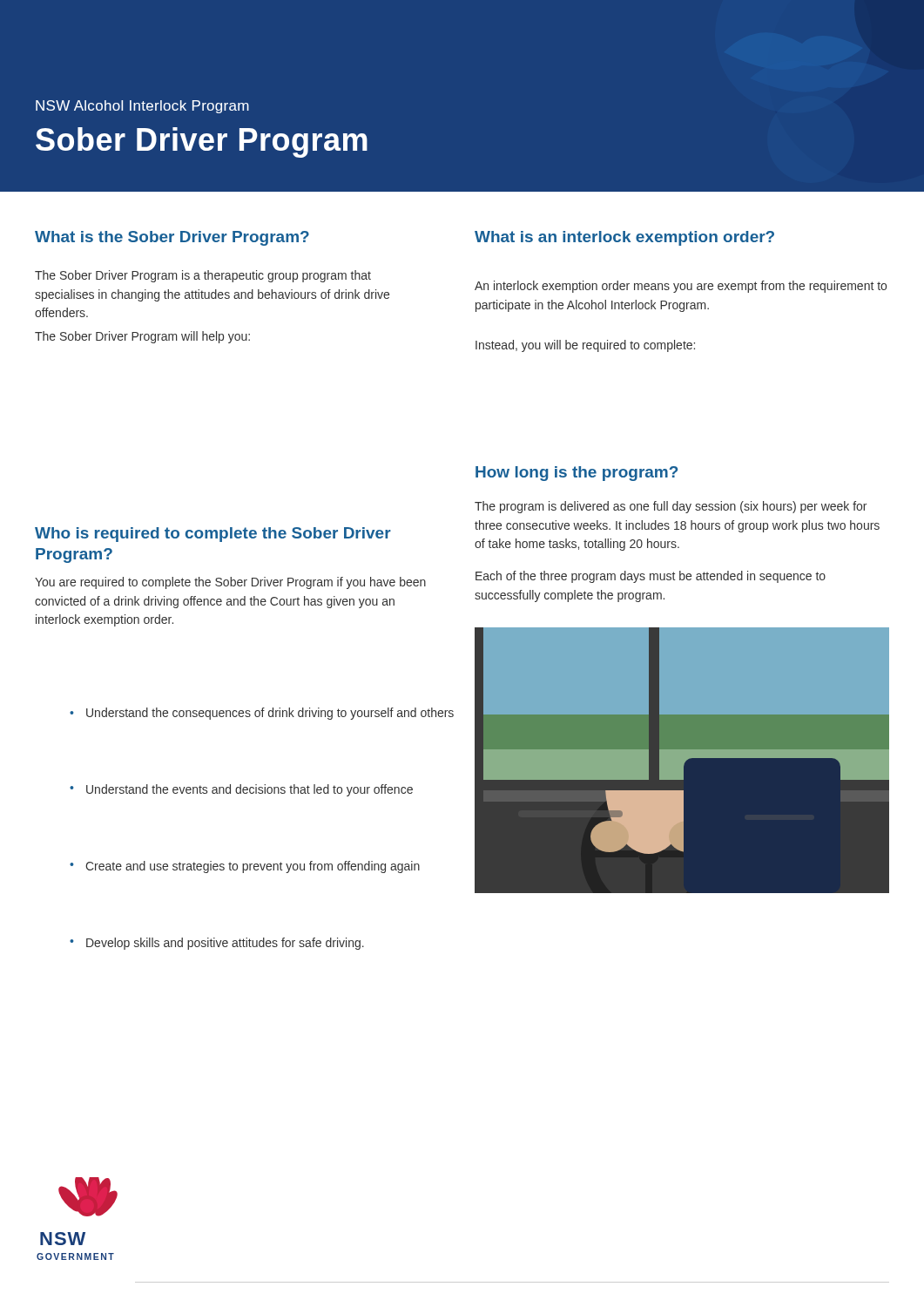The height and width of the screenshot is (1307, 924).
Task: Select the text block starting "The Sober Driver Program will help"
Action: pos(143,336)
